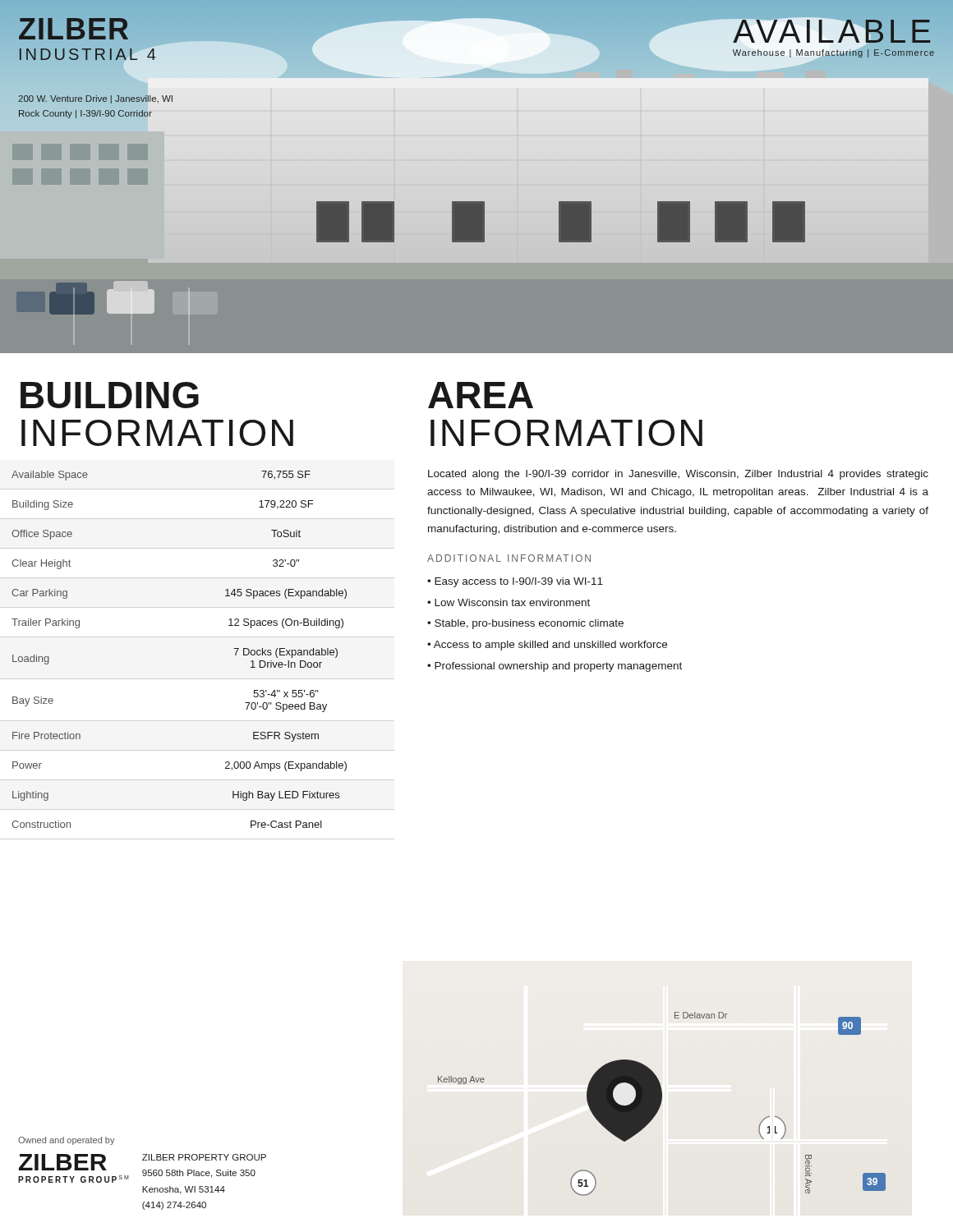Screen dimensions: 1232x953
Task: Point to the block beginning "• Easy access to I-90/I-39 via"
Action: tap(515, 581)
